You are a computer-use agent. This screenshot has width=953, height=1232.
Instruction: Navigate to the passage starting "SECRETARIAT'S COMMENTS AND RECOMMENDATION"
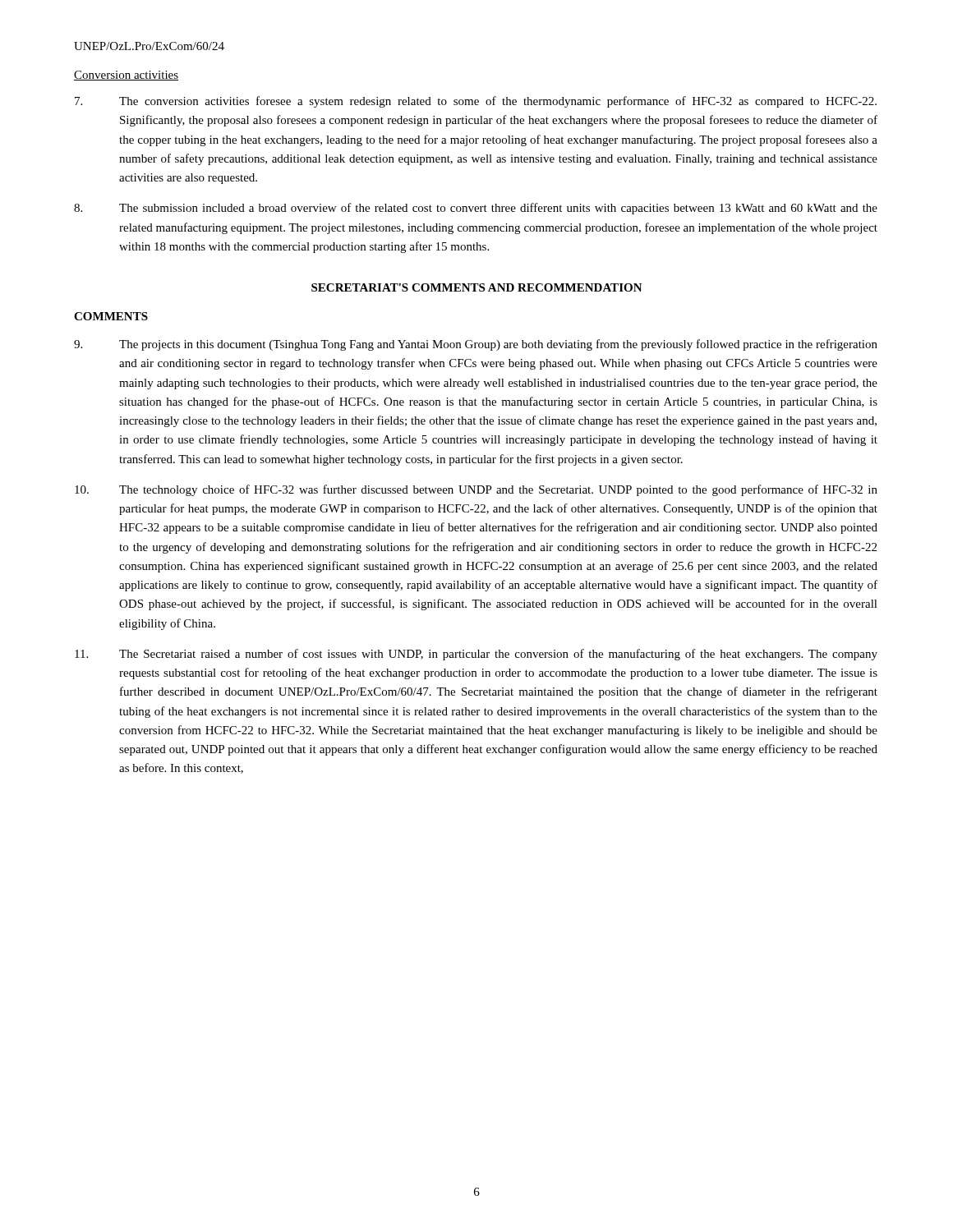click(x=476, y=287)
